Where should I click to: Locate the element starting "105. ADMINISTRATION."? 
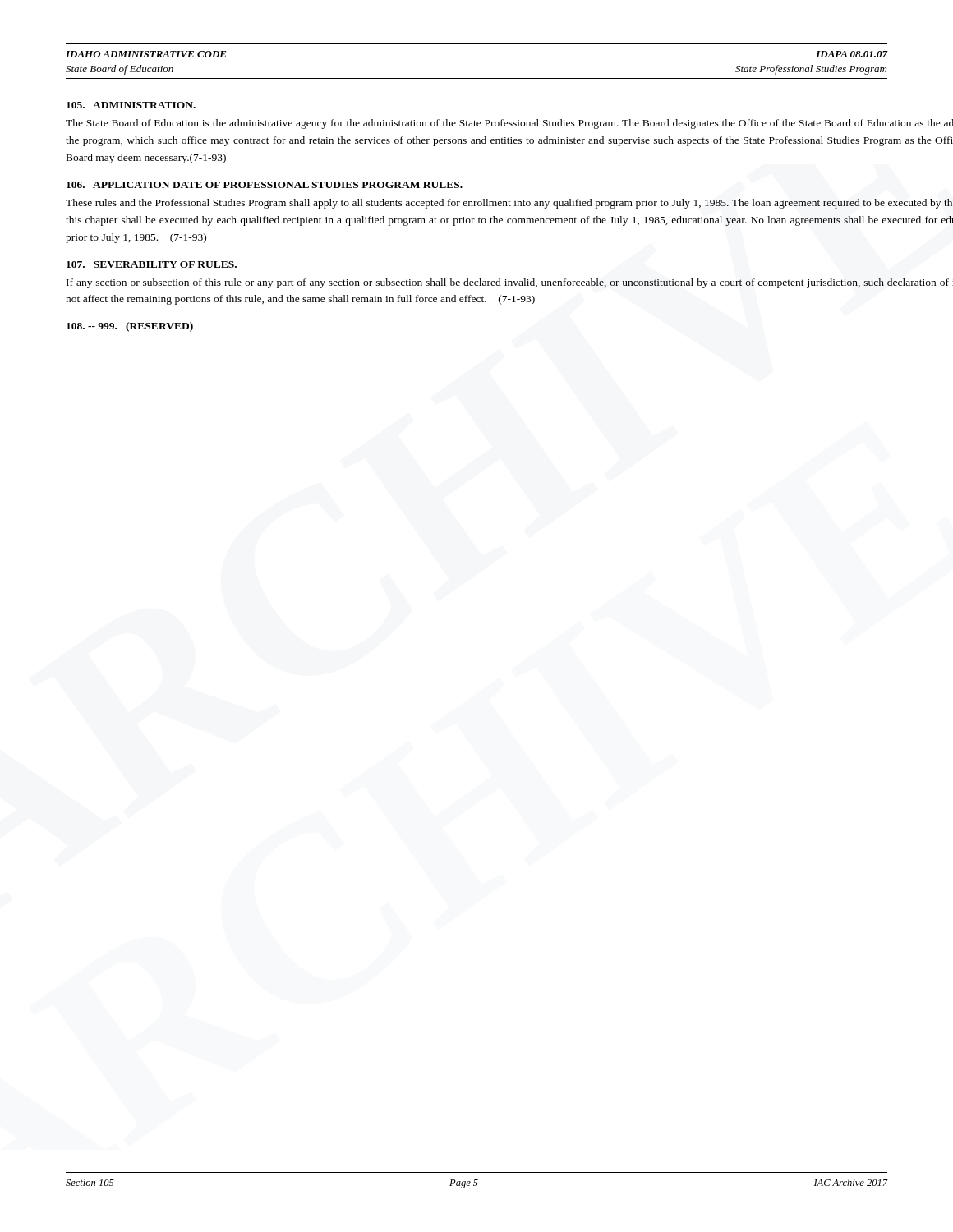pyautogui.click(x=131, y=105)
